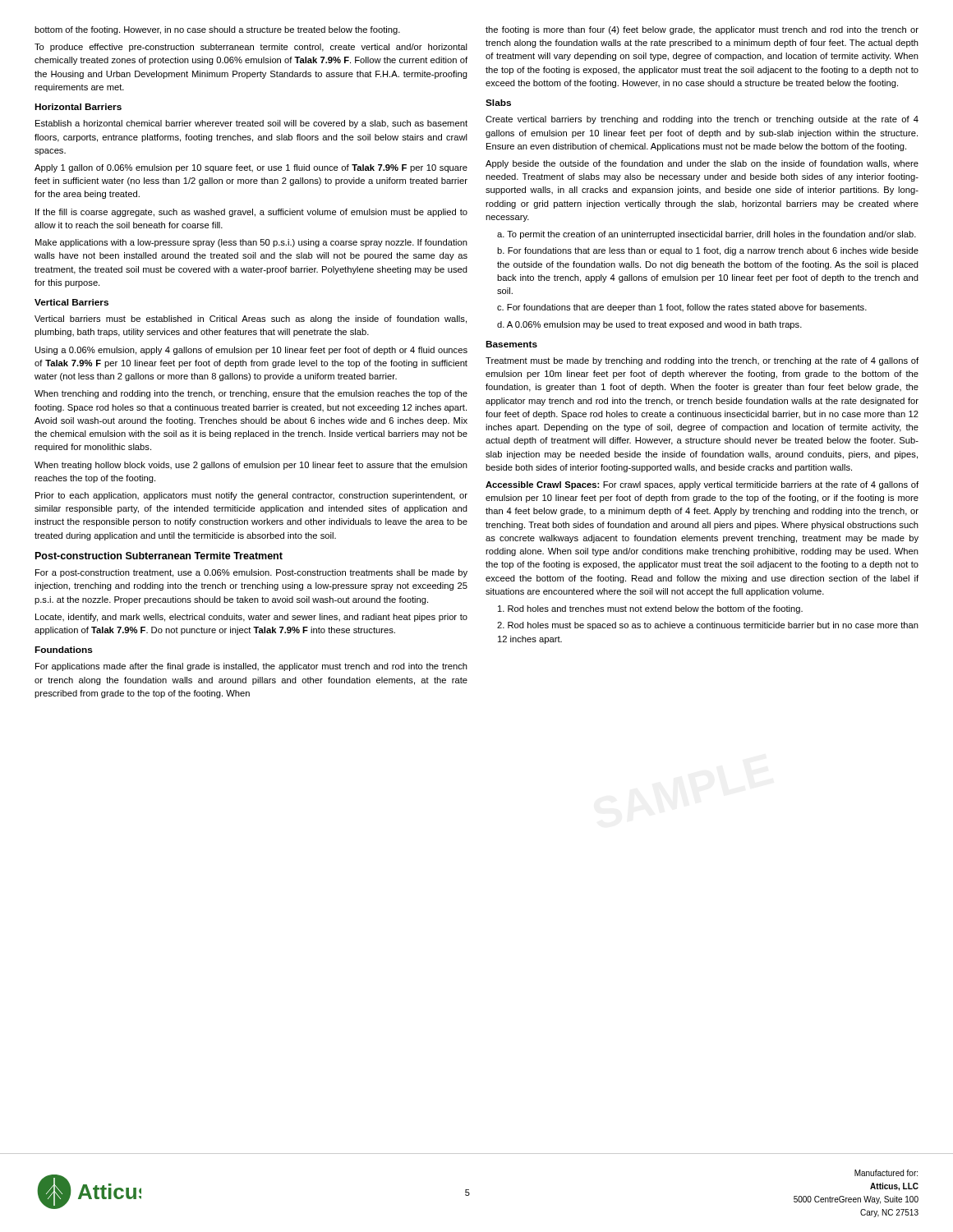This screenshot has width=953, height=1232.
Task: Click on the text block containing "Vertical barriers must be established in Critical"
Action: coord(251,326)
